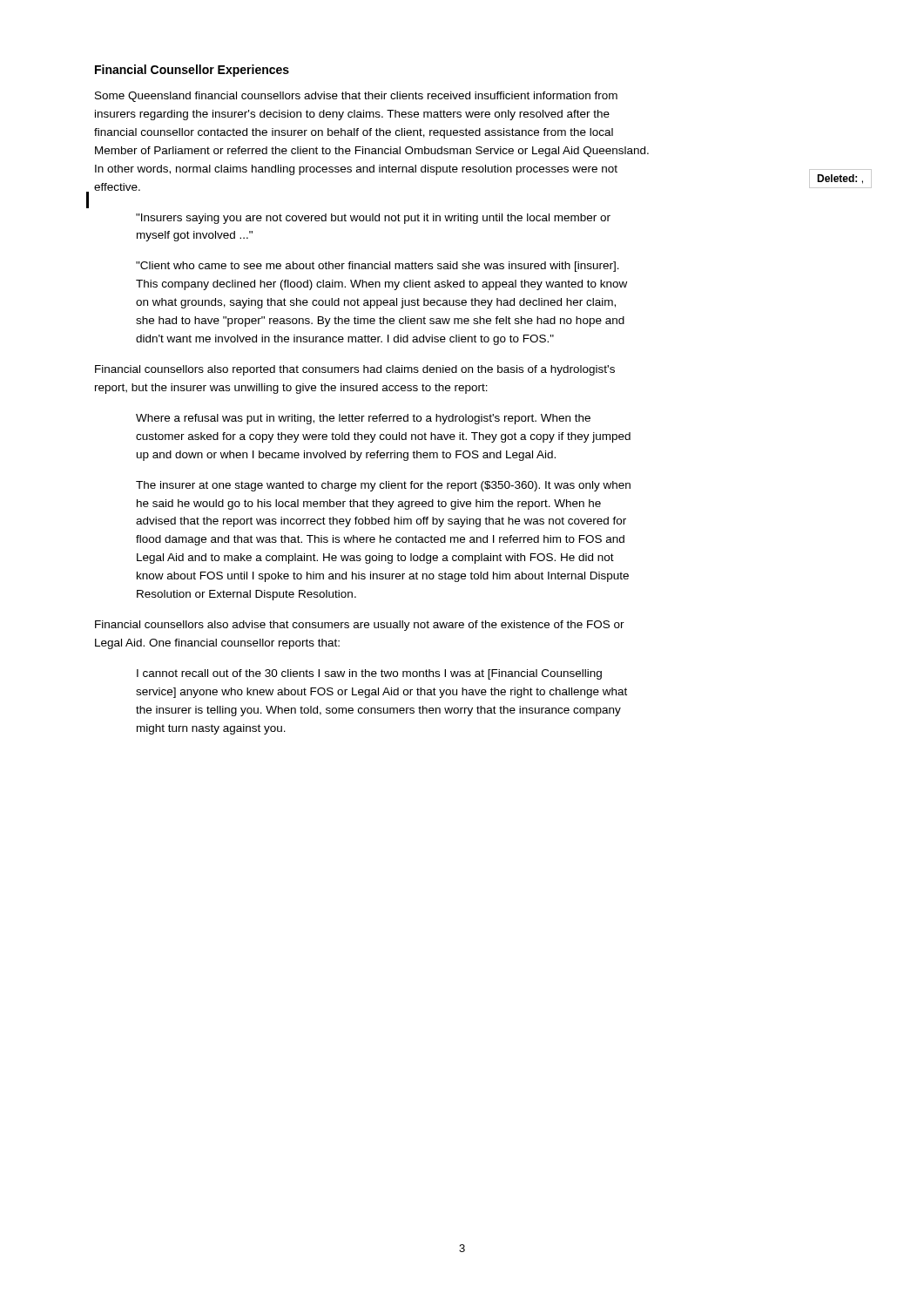
Task: Select the region starting "Financial counsellors also reported that consumers had"
Action: click(x=355, y=378)
